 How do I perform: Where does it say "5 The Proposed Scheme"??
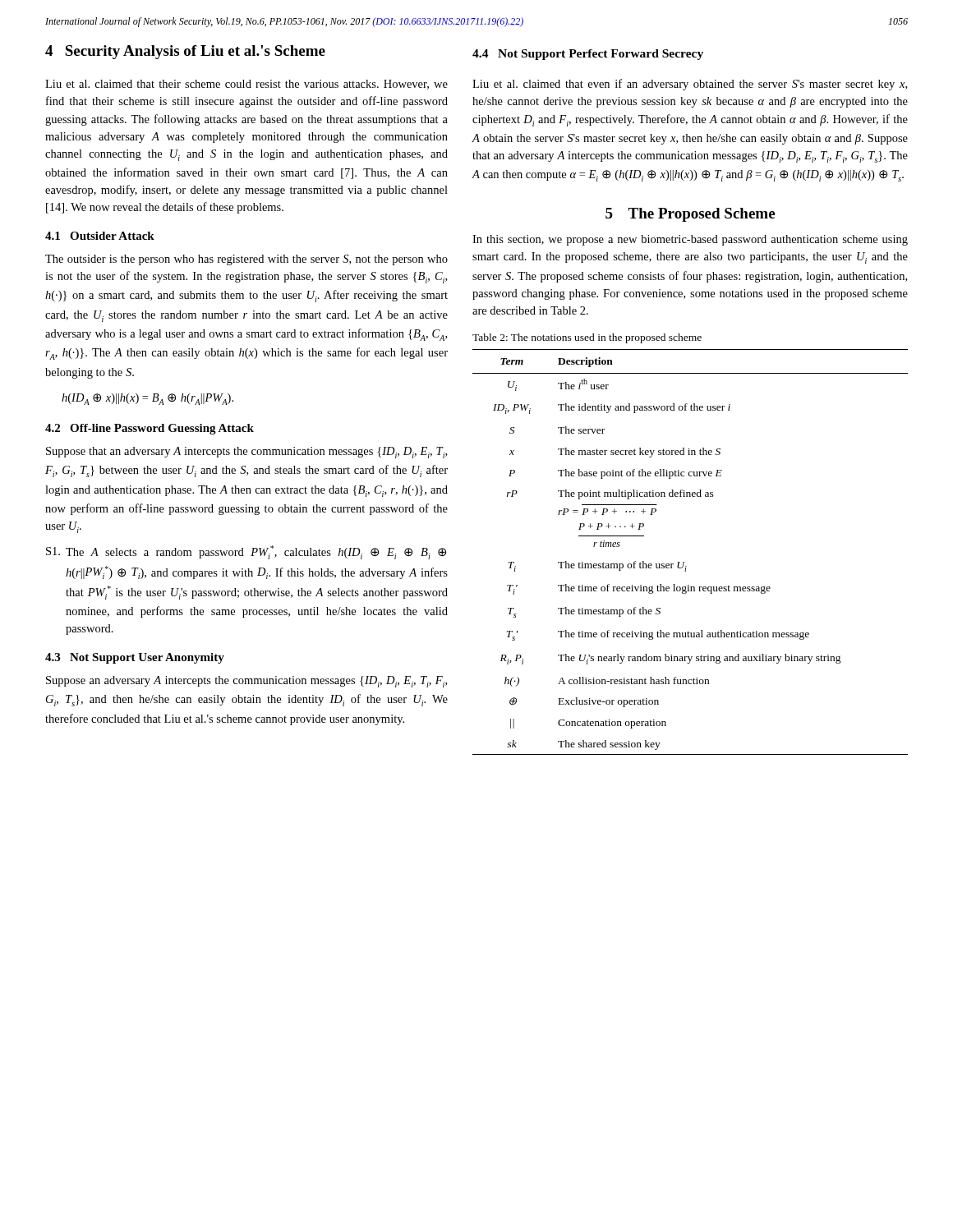[690, 213]
